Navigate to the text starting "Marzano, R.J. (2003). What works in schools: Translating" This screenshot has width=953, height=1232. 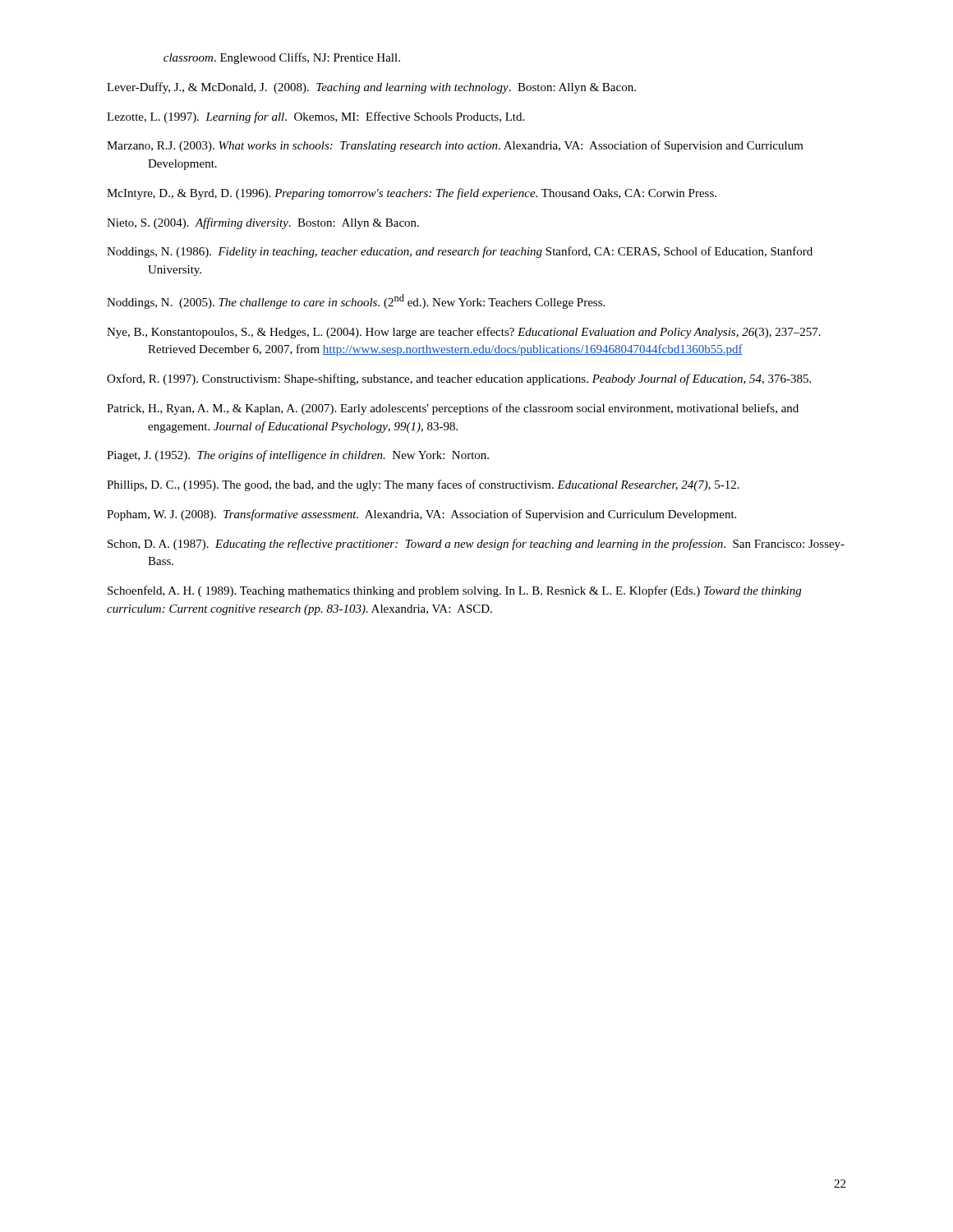pyautogui.click(x=455, y=154)
